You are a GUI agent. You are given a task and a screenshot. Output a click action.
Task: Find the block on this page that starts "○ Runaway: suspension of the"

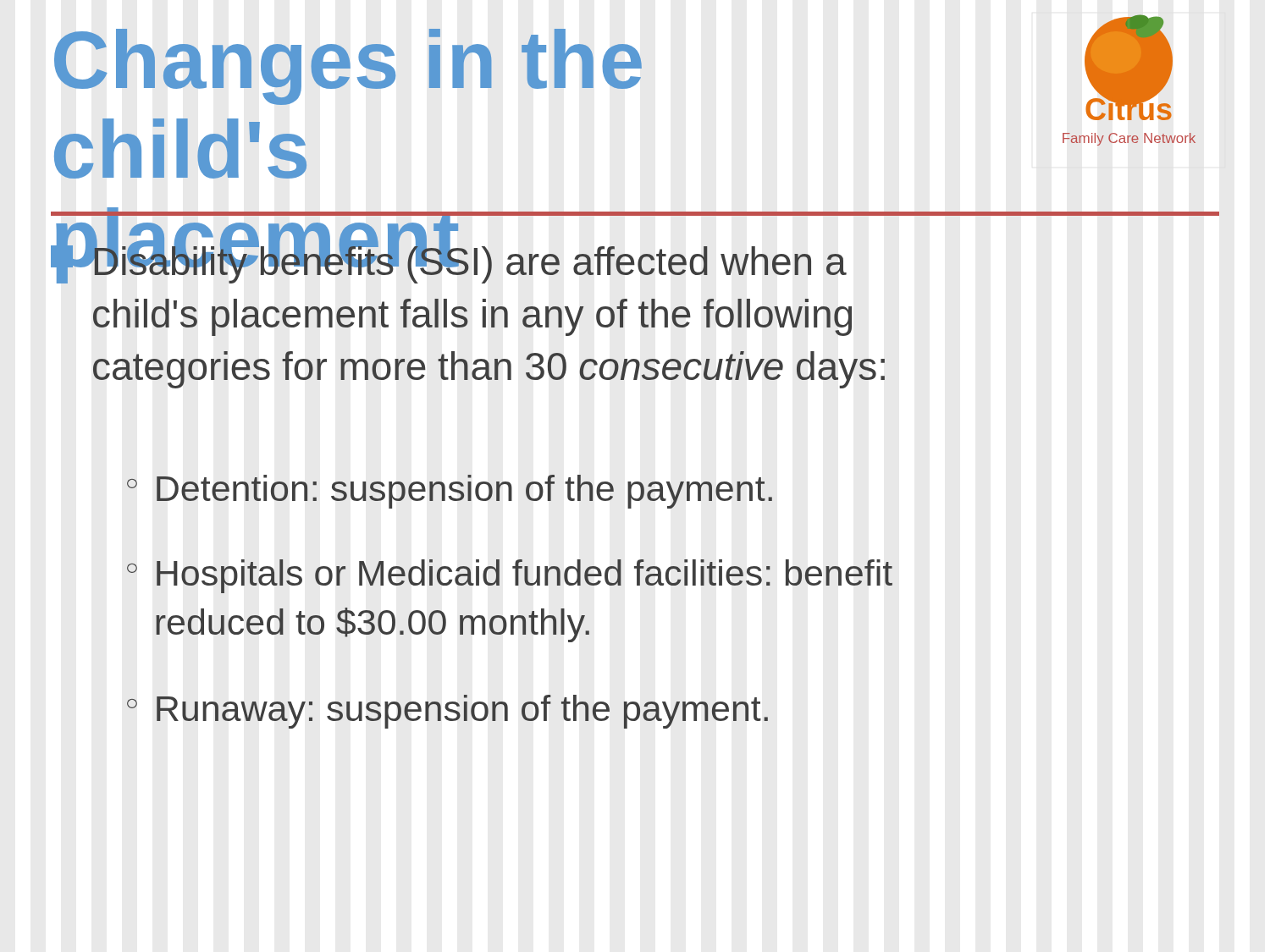pyautogui.click(x=448, y=708)
